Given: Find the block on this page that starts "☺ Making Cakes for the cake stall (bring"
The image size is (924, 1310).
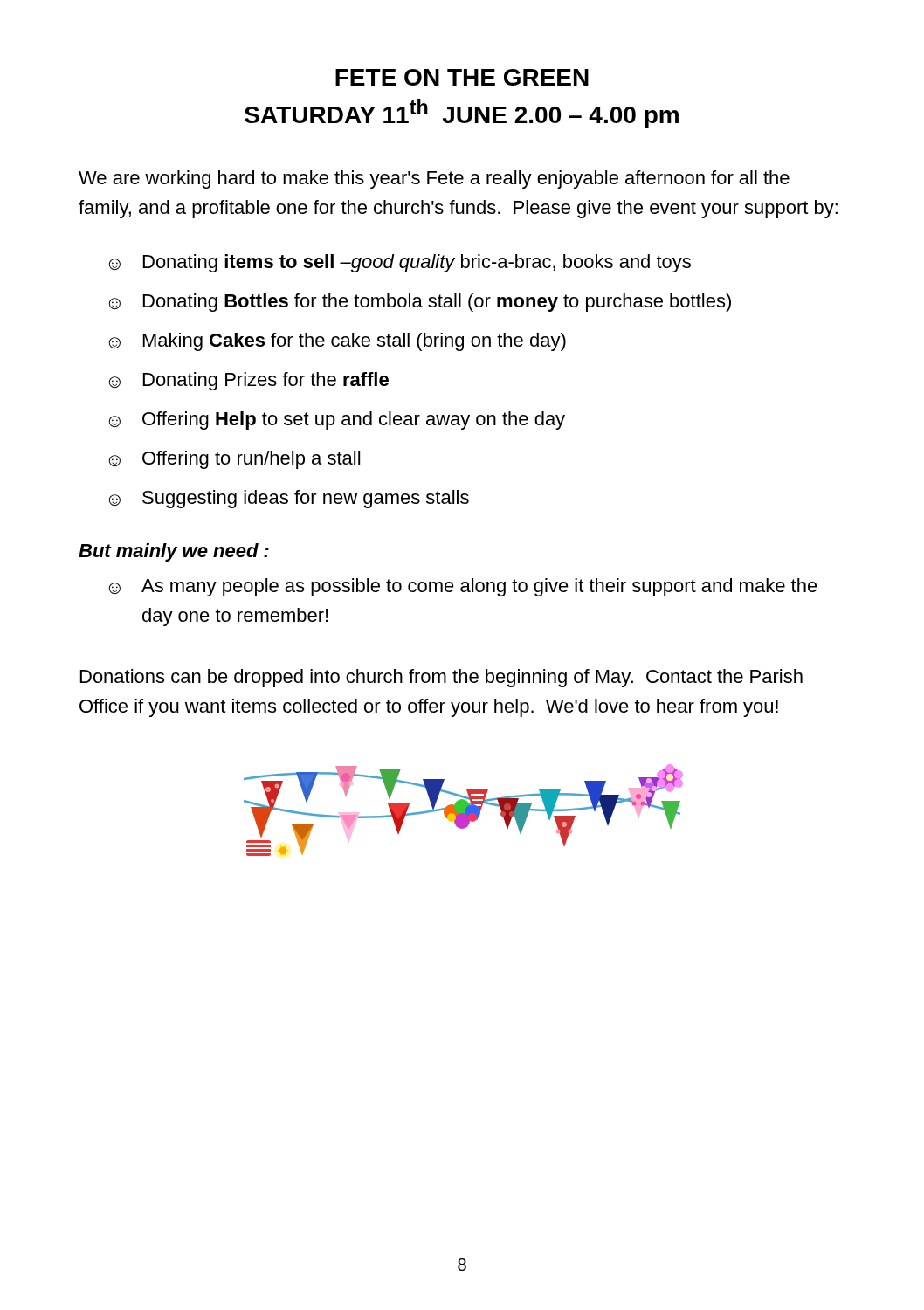Looking at the screenshot, I should click(x=475, y=341).
